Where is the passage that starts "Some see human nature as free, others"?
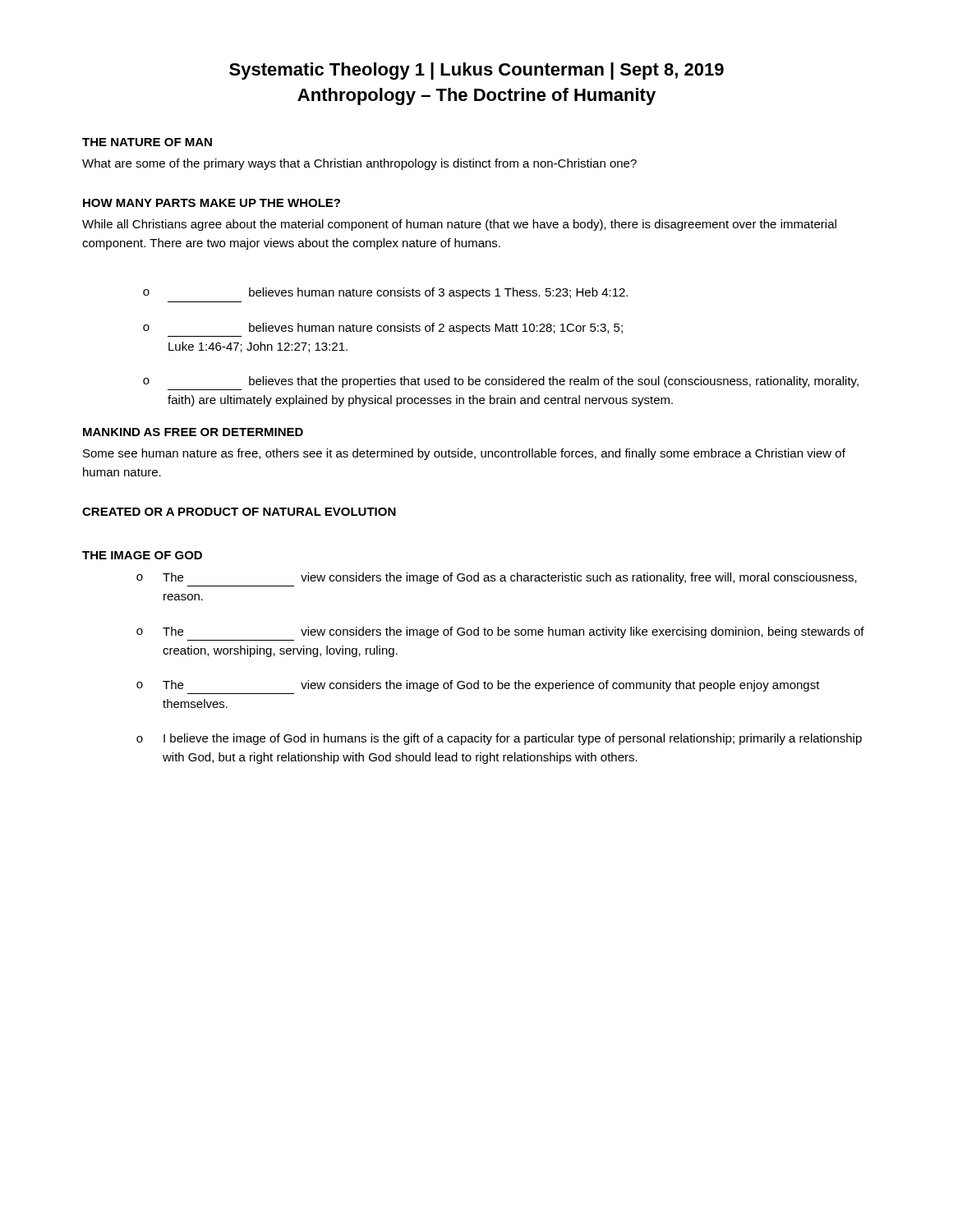 (464, 462)
